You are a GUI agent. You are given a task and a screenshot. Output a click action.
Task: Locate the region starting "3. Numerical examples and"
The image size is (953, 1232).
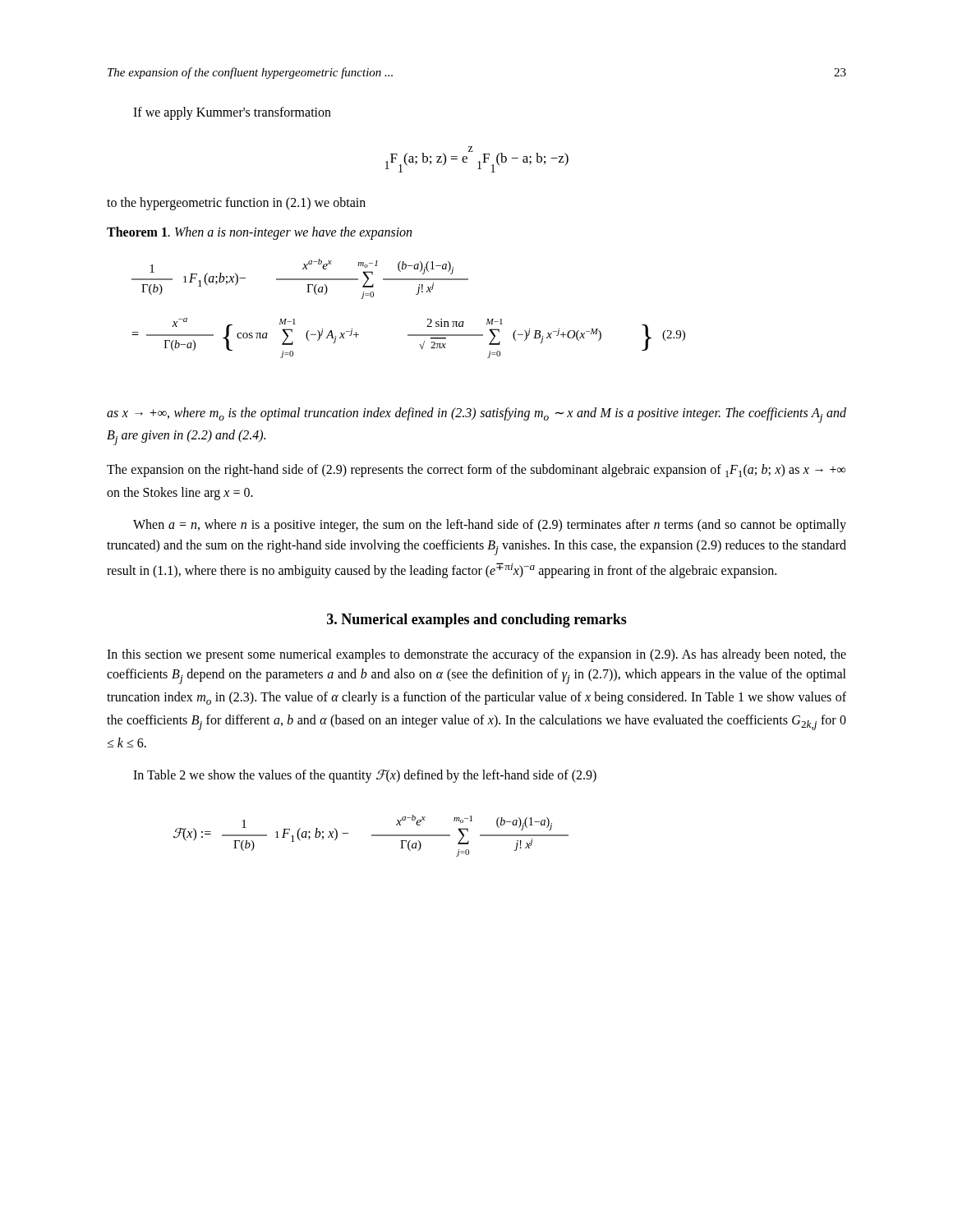(476, 619)
